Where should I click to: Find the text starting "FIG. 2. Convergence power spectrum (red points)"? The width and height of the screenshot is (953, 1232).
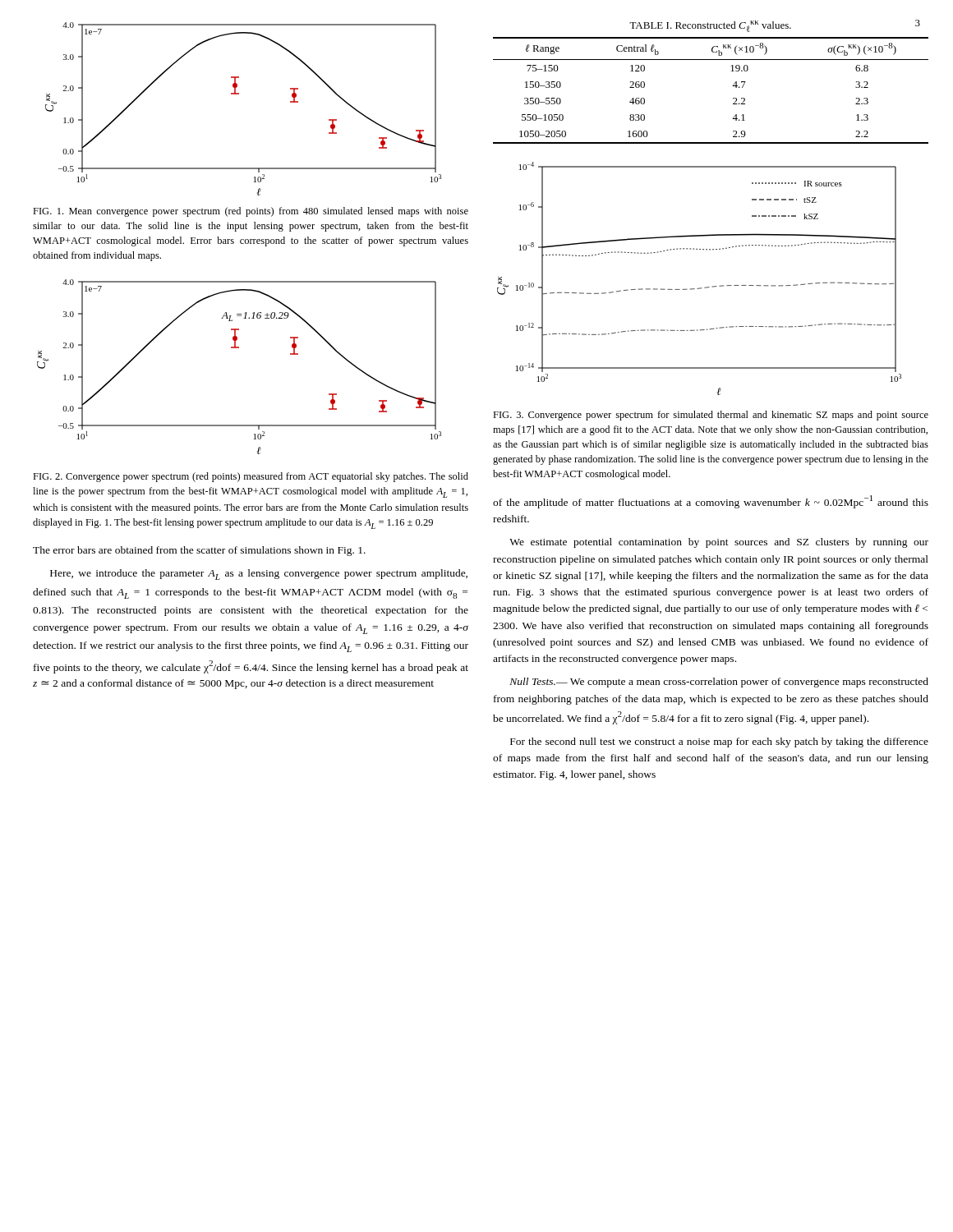tap(251, 500)
